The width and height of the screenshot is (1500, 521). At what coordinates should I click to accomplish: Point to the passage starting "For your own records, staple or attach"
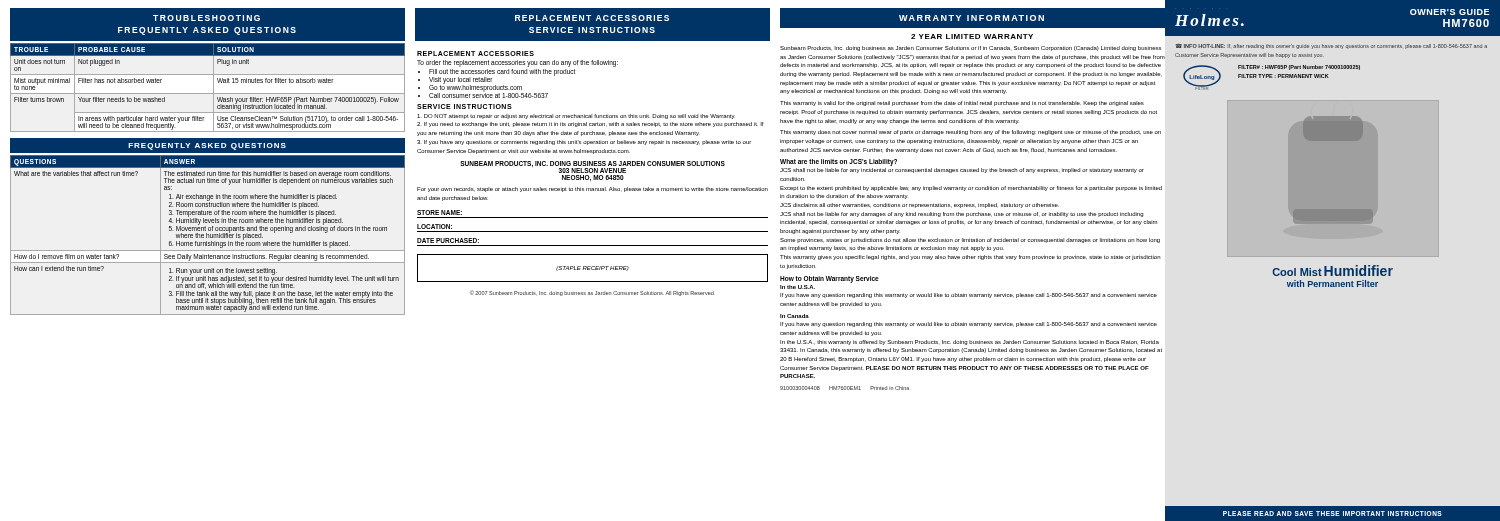[x=592, y=194]
